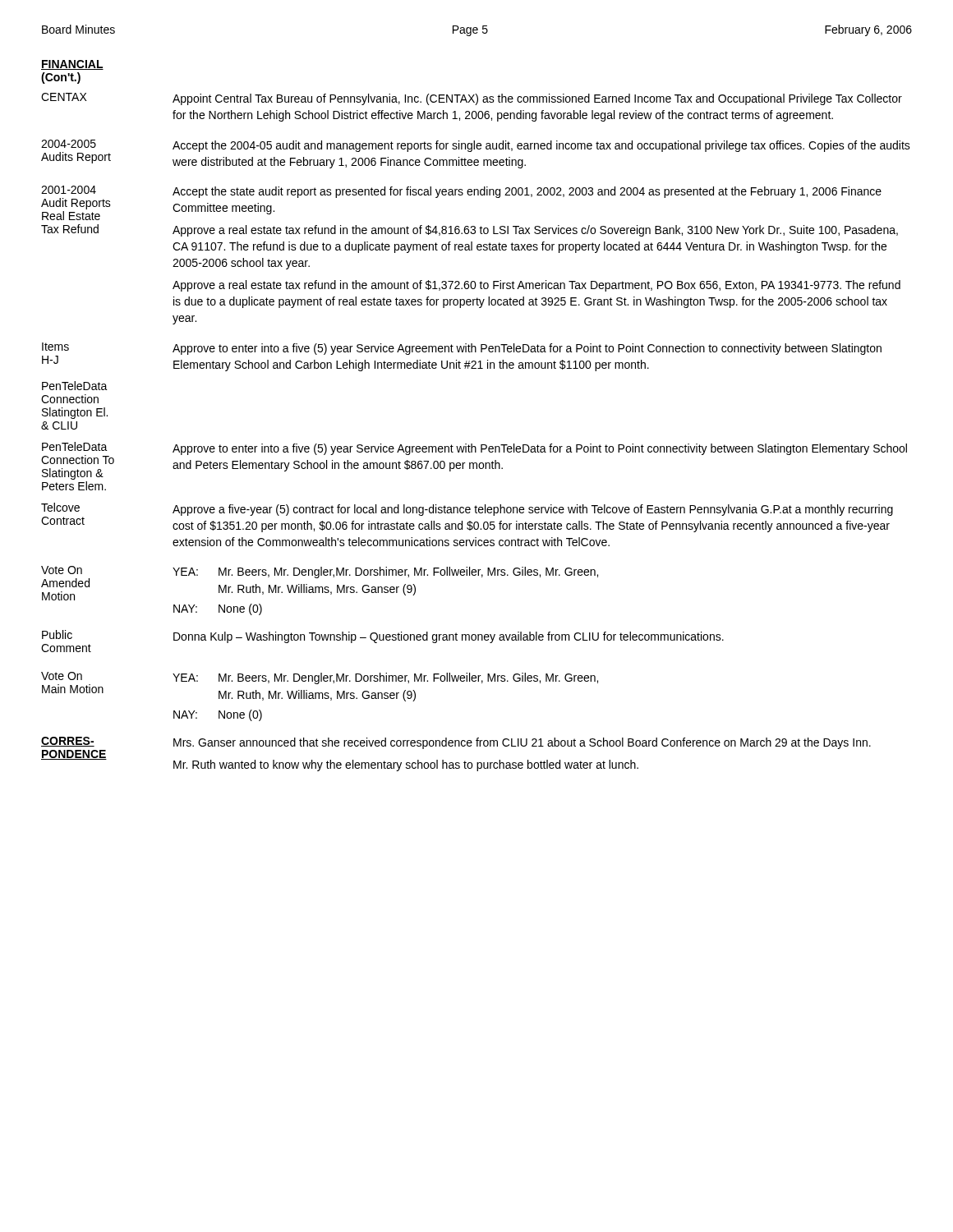The height and width of the screenshot is (1232, 953).
Task: Click on the text block that says "Approve a five-year"
Action: 542,526
